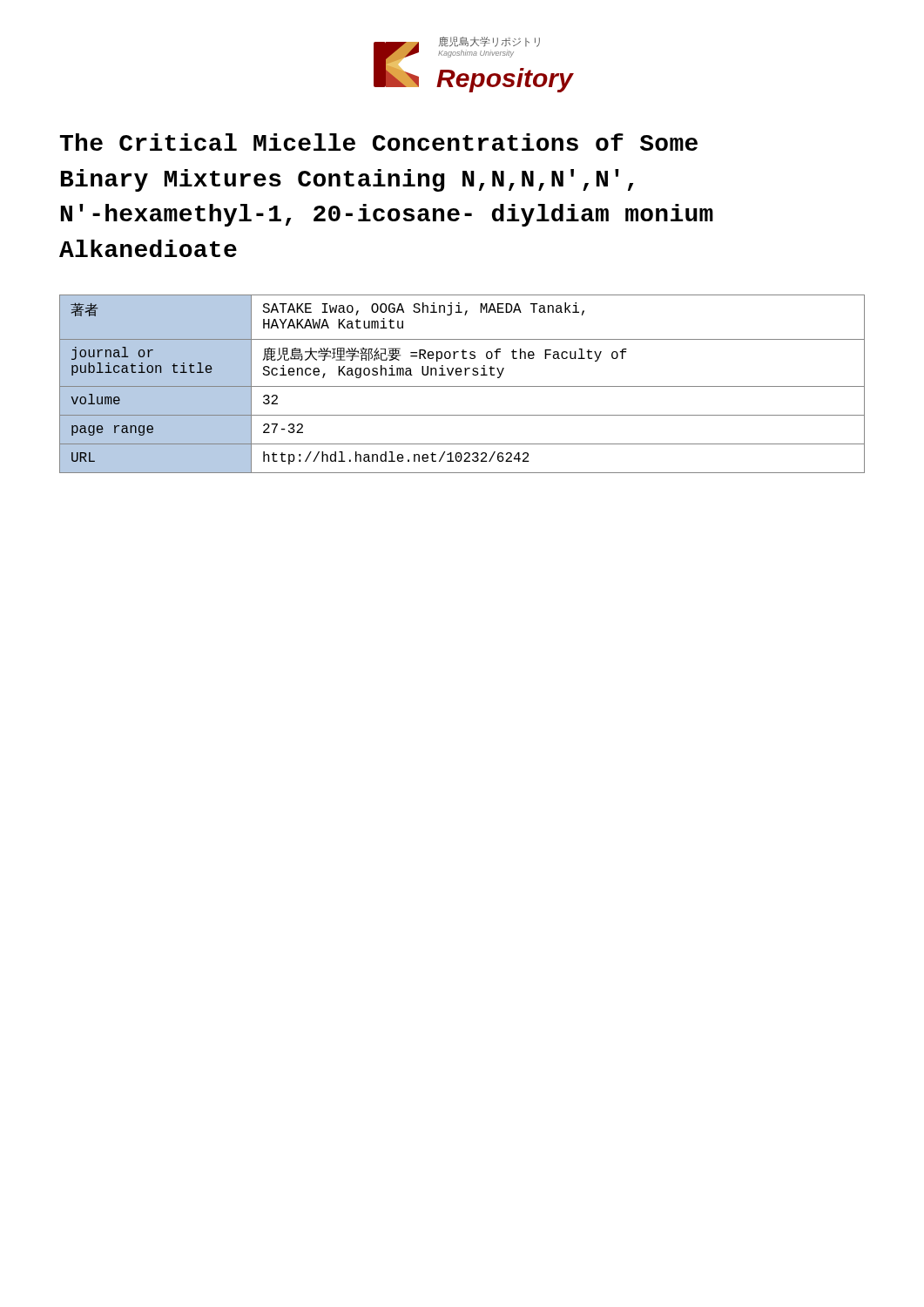Viewport: 924px width, 1307px height.
Task: Find the title on this page that starts "The Critical Micelle Concentrations of Some"
Action: click(x=387, y=197)
